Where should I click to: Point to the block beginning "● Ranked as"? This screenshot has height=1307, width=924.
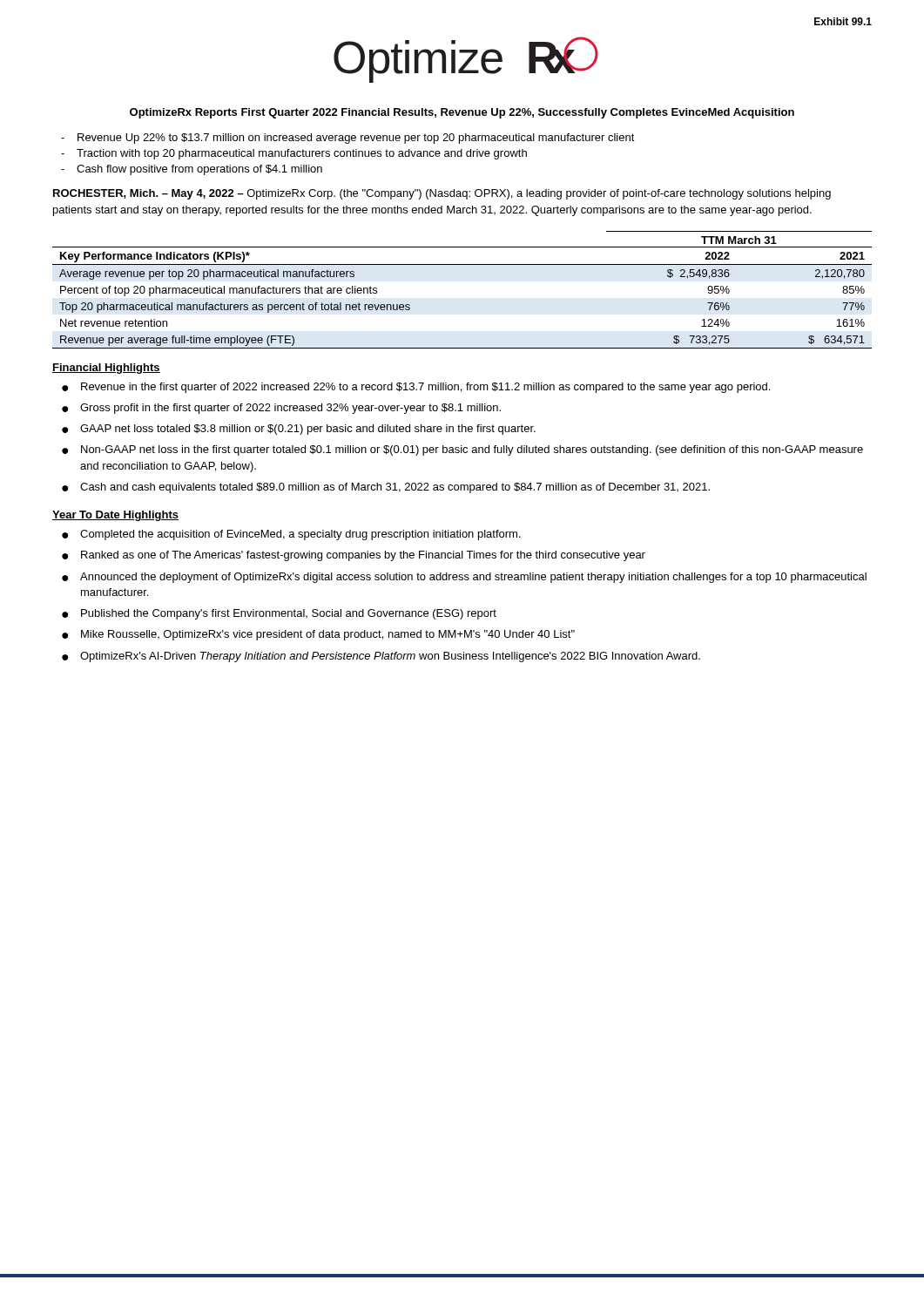click(x=353, y=556)
